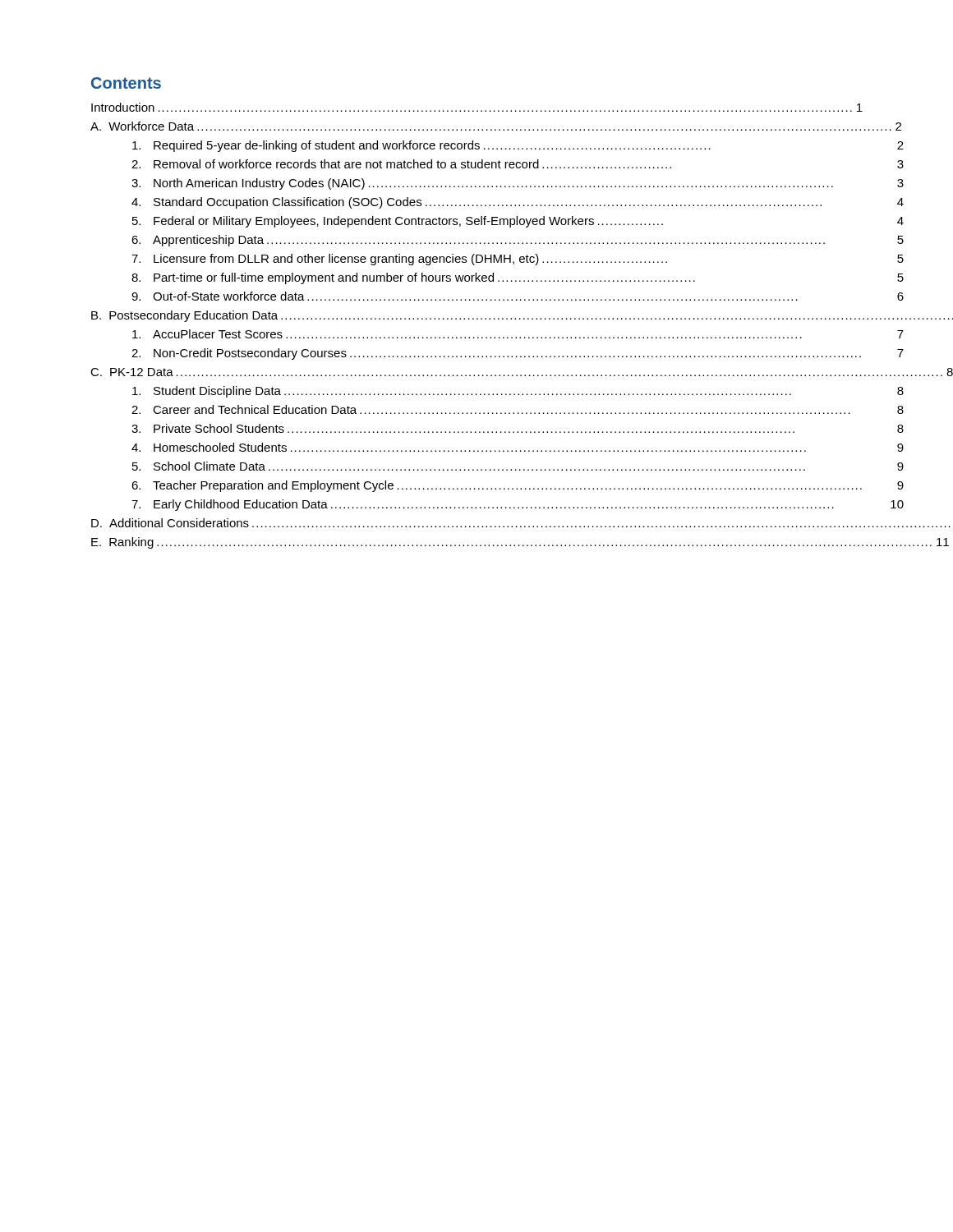Find the element starting "B. Postsecondary Education Data"
953x1232 pixels.
pos(476,315)
